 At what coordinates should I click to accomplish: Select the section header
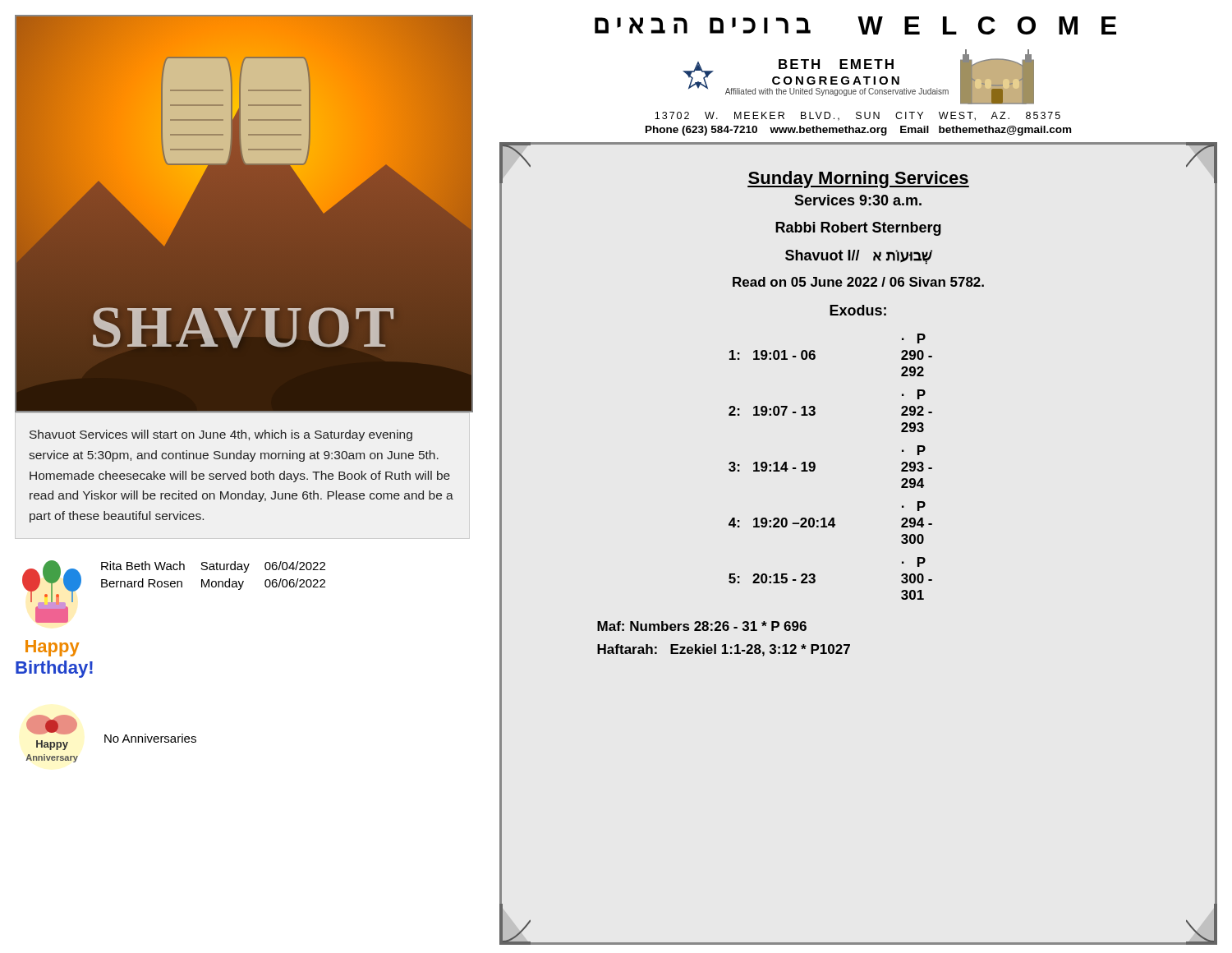[x=858, y=189]
